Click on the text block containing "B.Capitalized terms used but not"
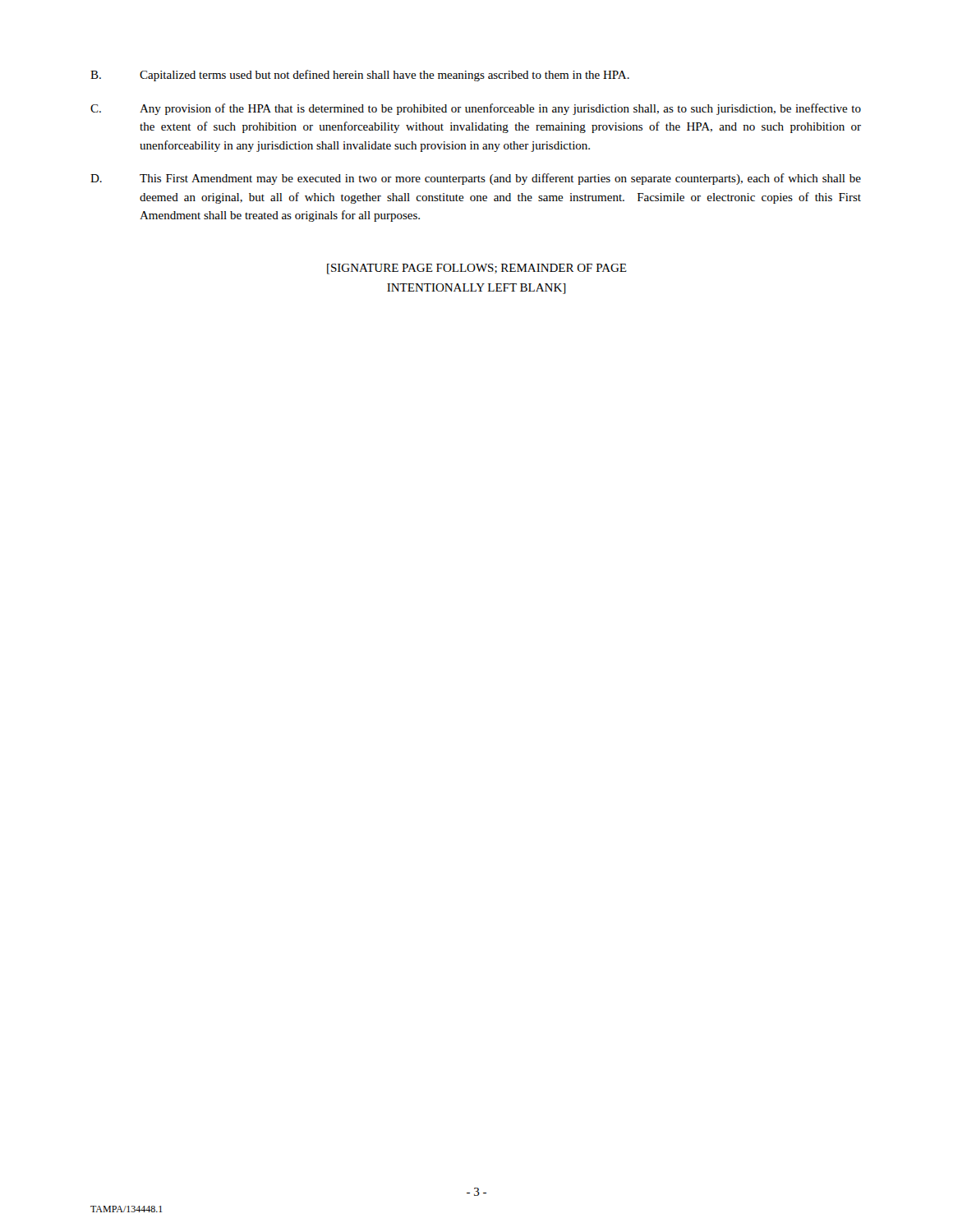Viewport: 953px width, 1232px height. (476, 75)
